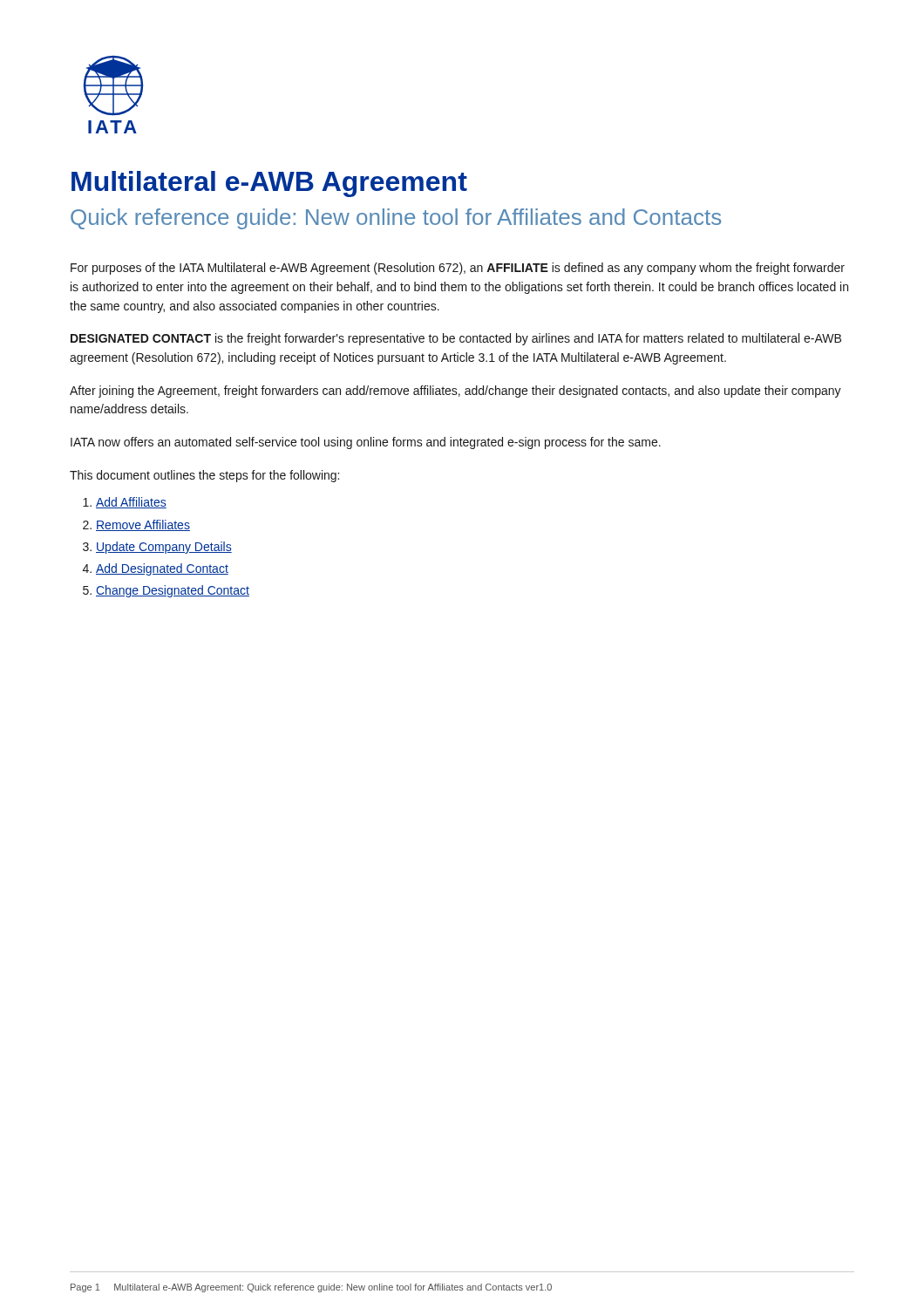Click the passage that begins "IATA now offers an automated"
This screenshot has width=924, height=1308.
click(365, 442)
